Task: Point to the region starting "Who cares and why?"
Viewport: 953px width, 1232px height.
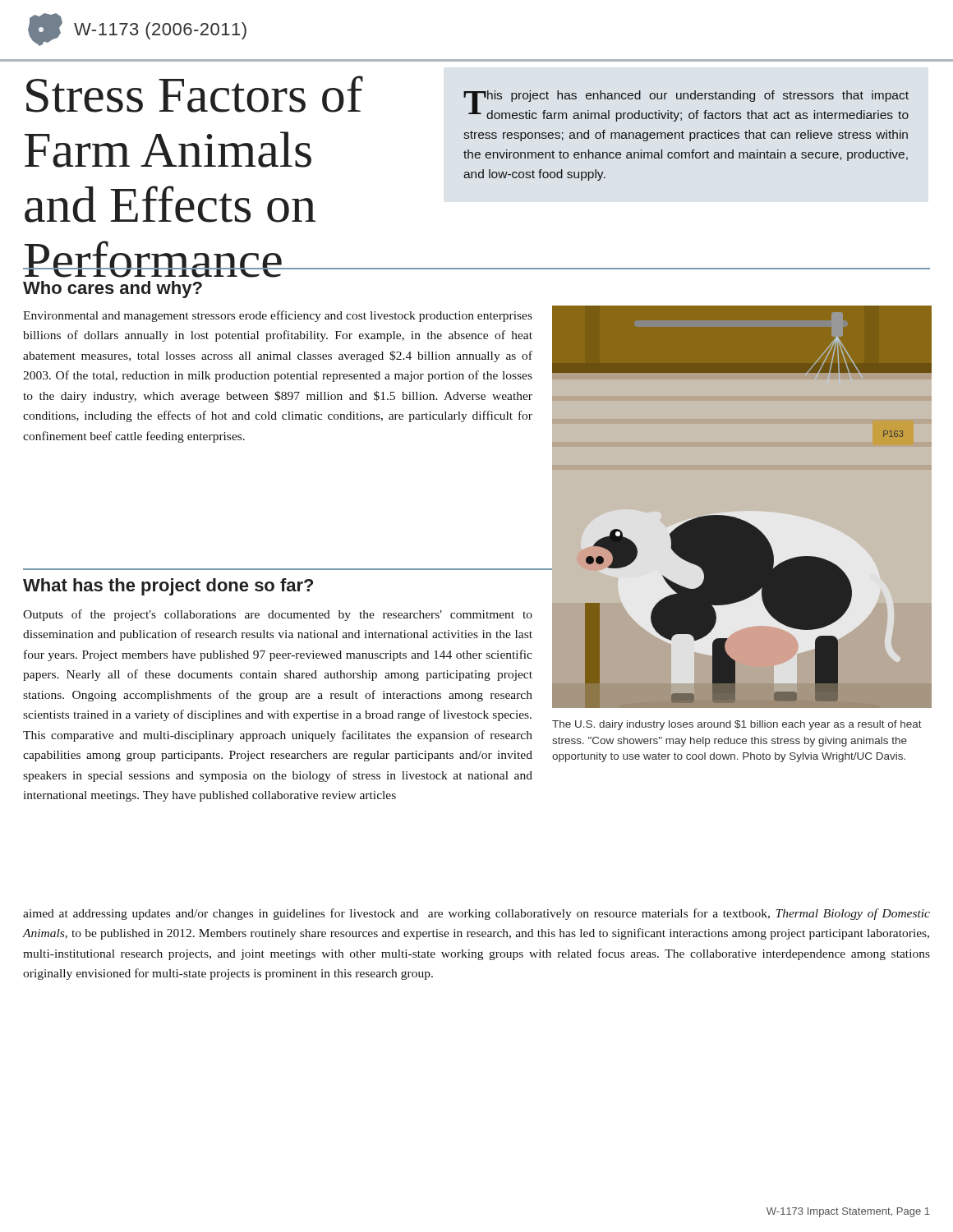Action: coord(113,288)
